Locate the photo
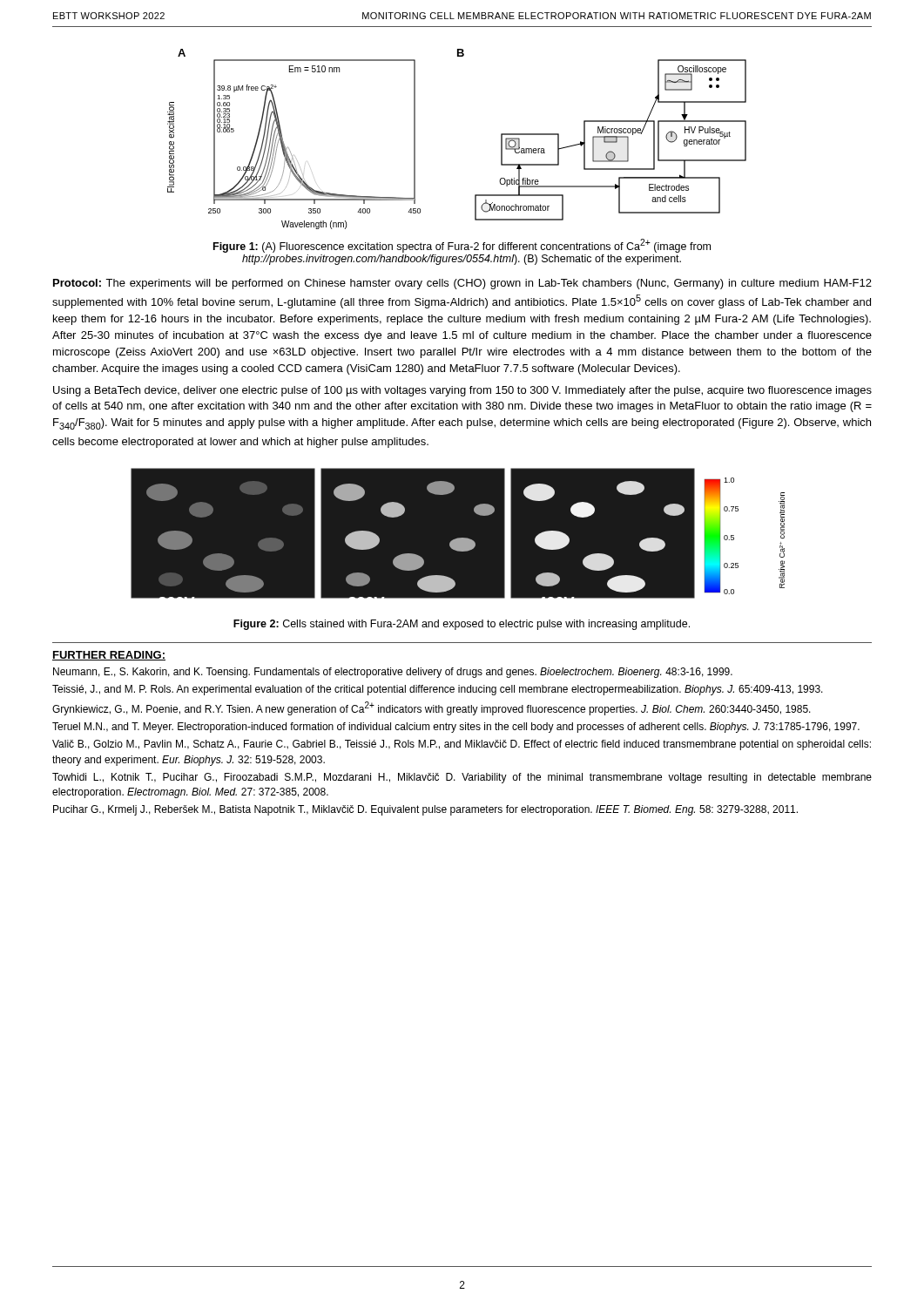 [x=462, y=538]
